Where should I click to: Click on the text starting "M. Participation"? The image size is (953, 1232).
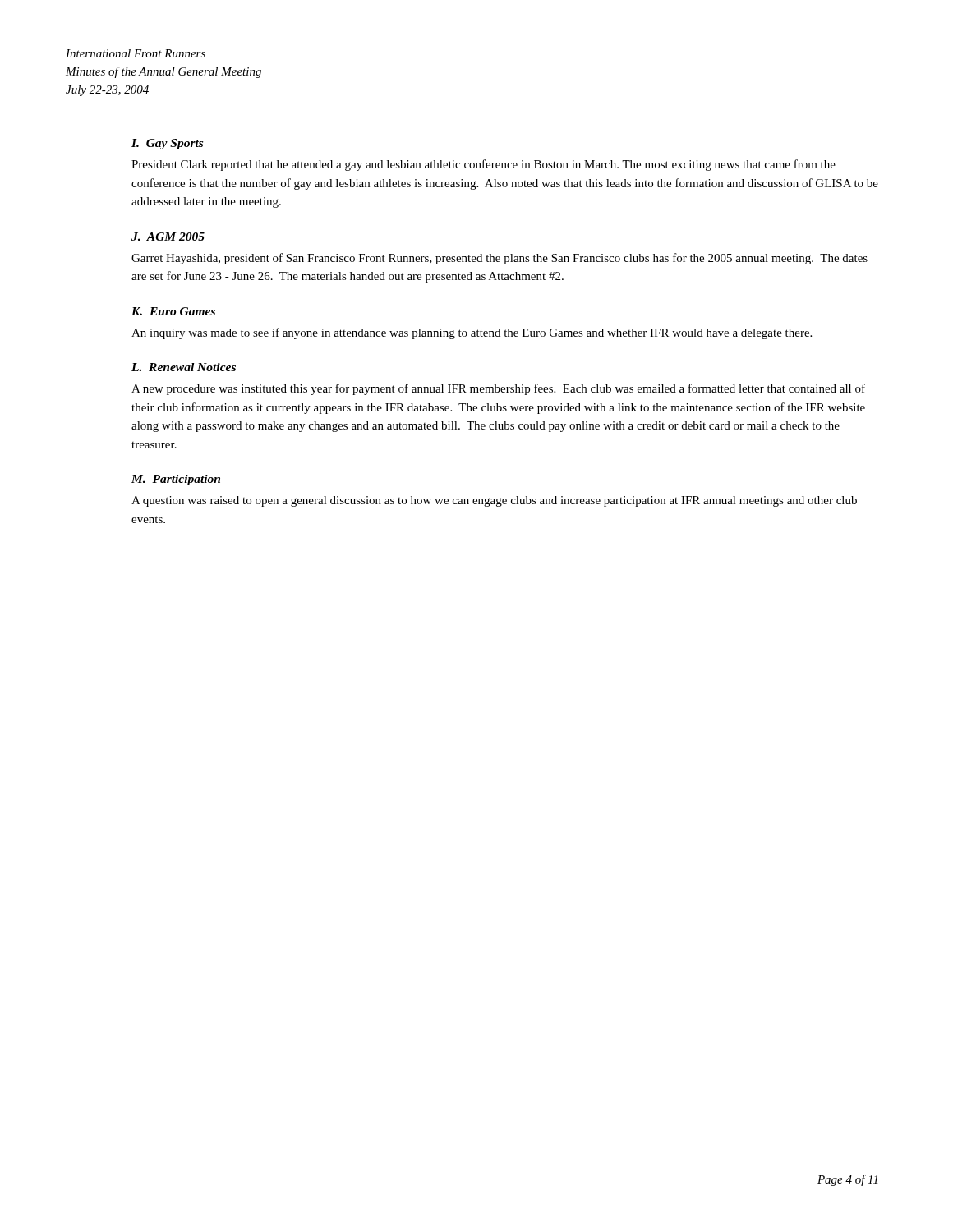click(x=176, y=478)
